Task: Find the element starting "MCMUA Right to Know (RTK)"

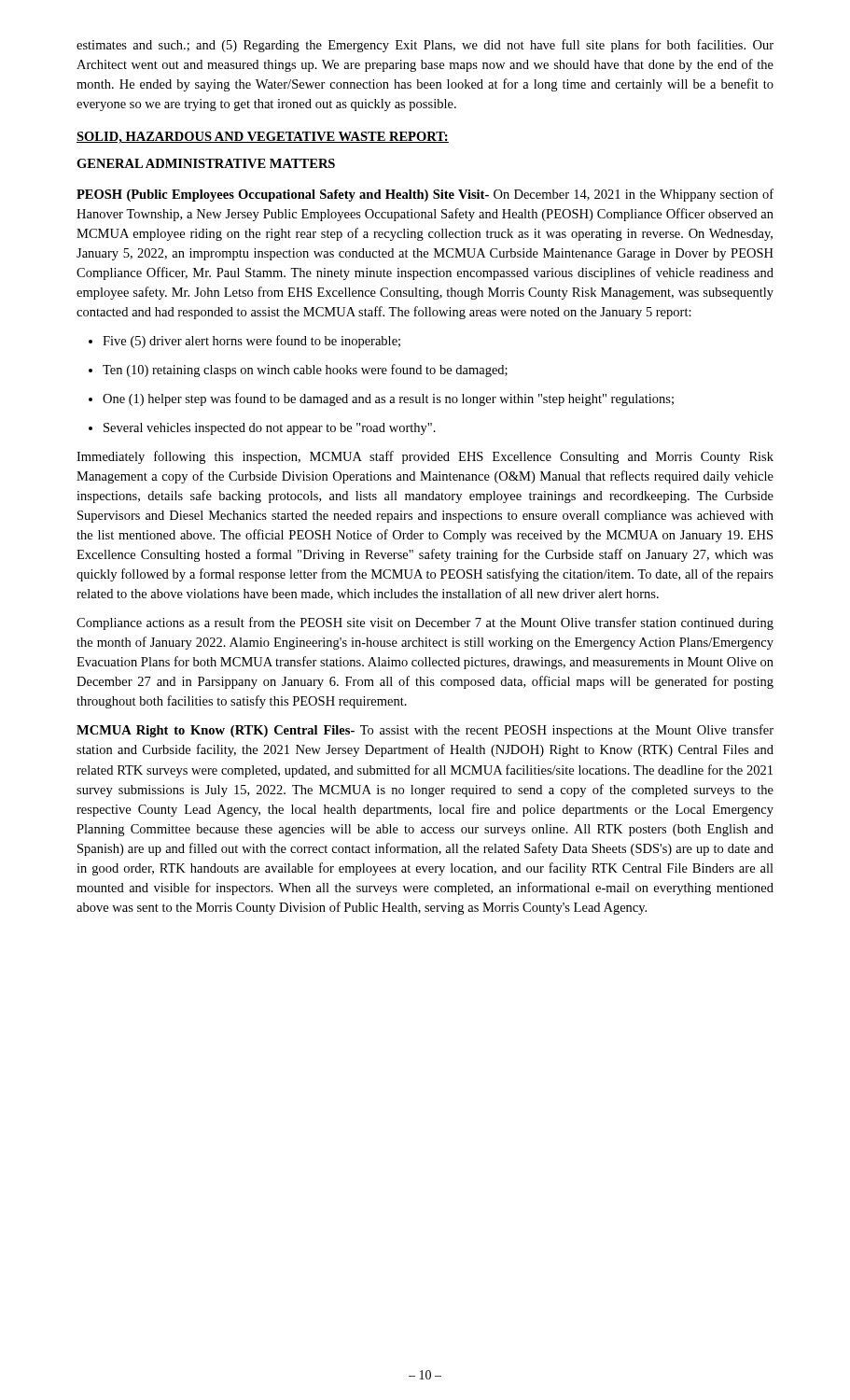Action: (425, 819)
